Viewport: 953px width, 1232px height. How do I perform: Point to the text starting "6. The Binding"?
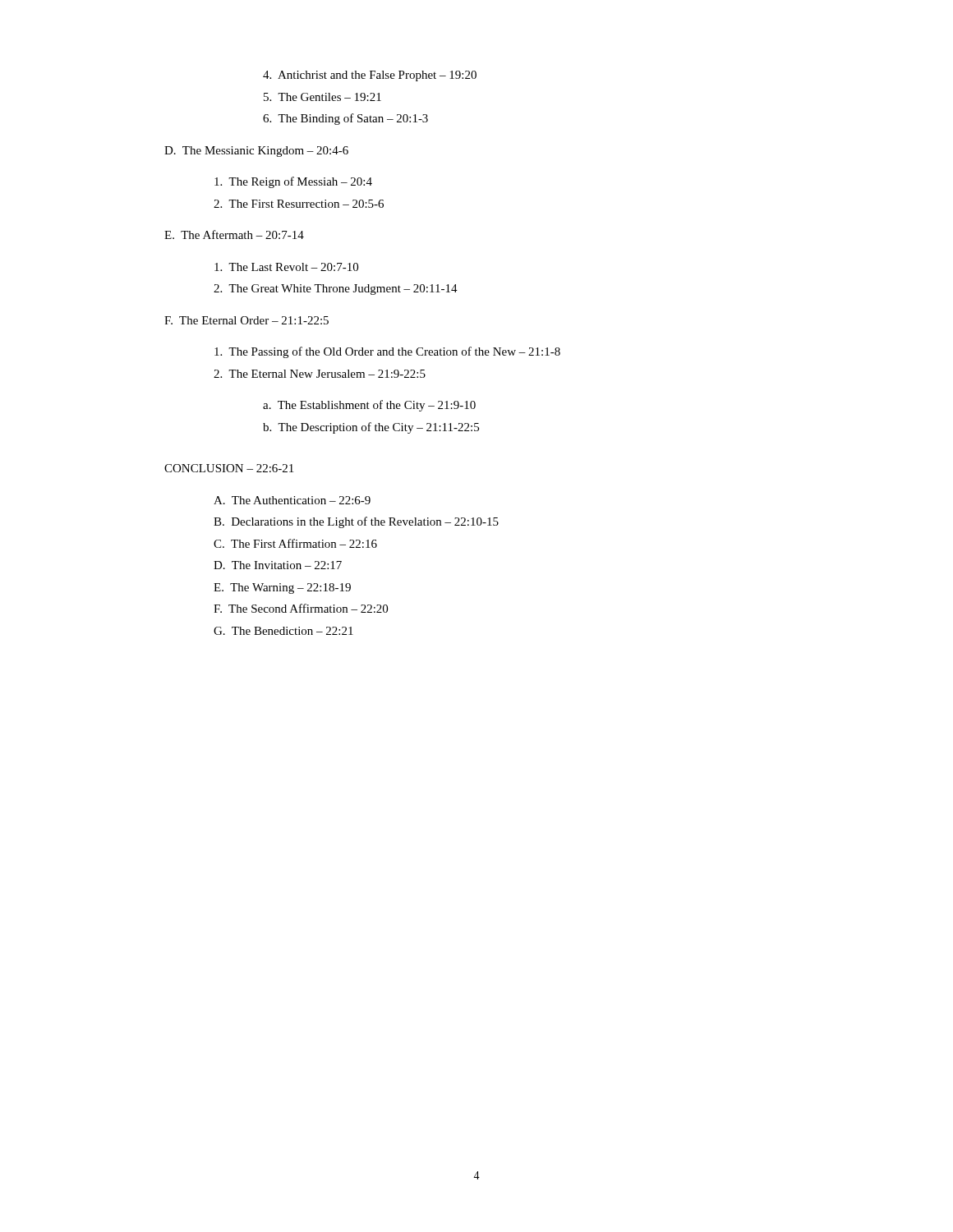[x=346, y=118]
